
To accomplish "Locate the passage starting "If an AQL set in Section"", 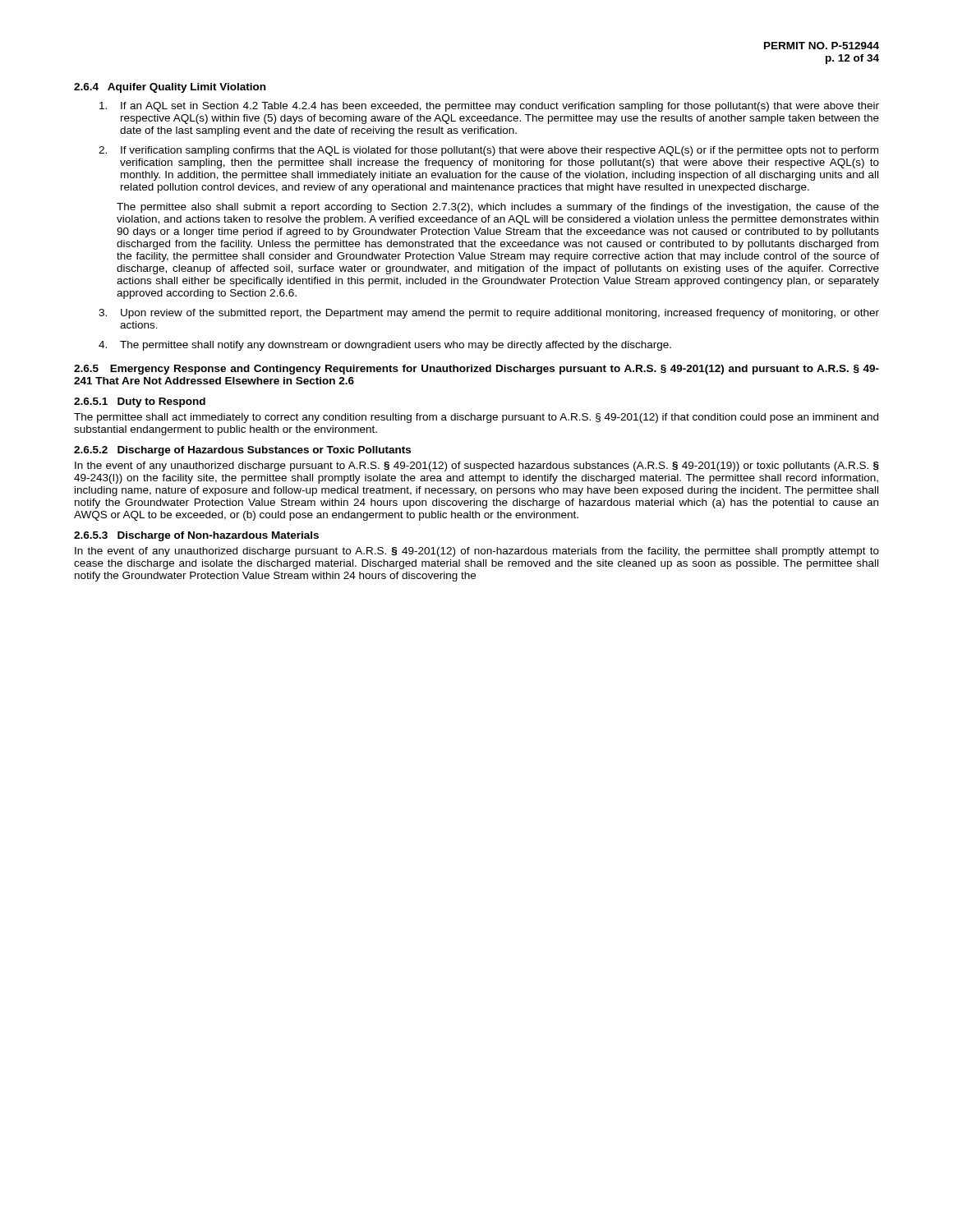I will [489, 118].
